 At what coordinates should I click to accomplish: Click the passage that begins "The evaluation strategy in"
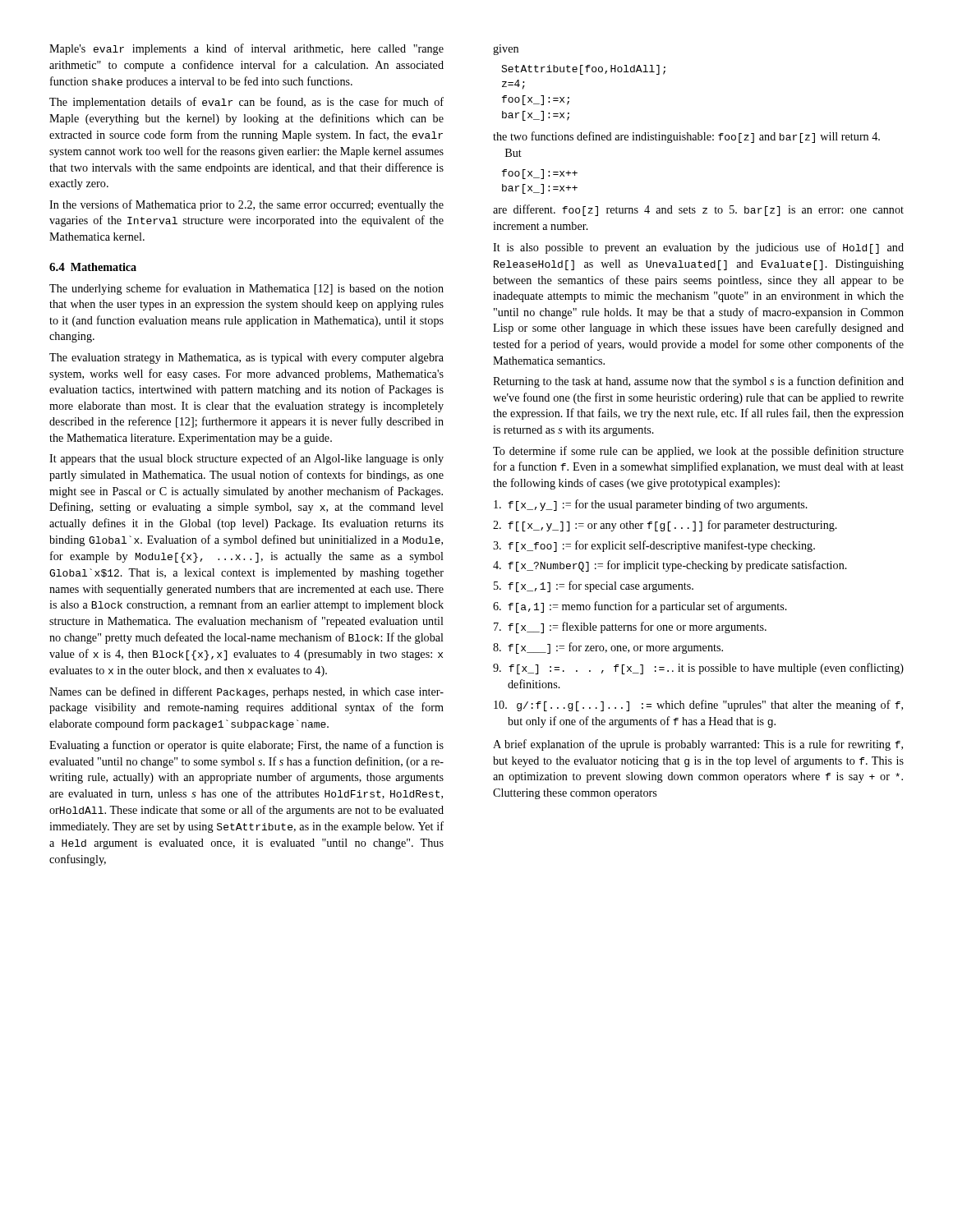(x=246, y=398)
